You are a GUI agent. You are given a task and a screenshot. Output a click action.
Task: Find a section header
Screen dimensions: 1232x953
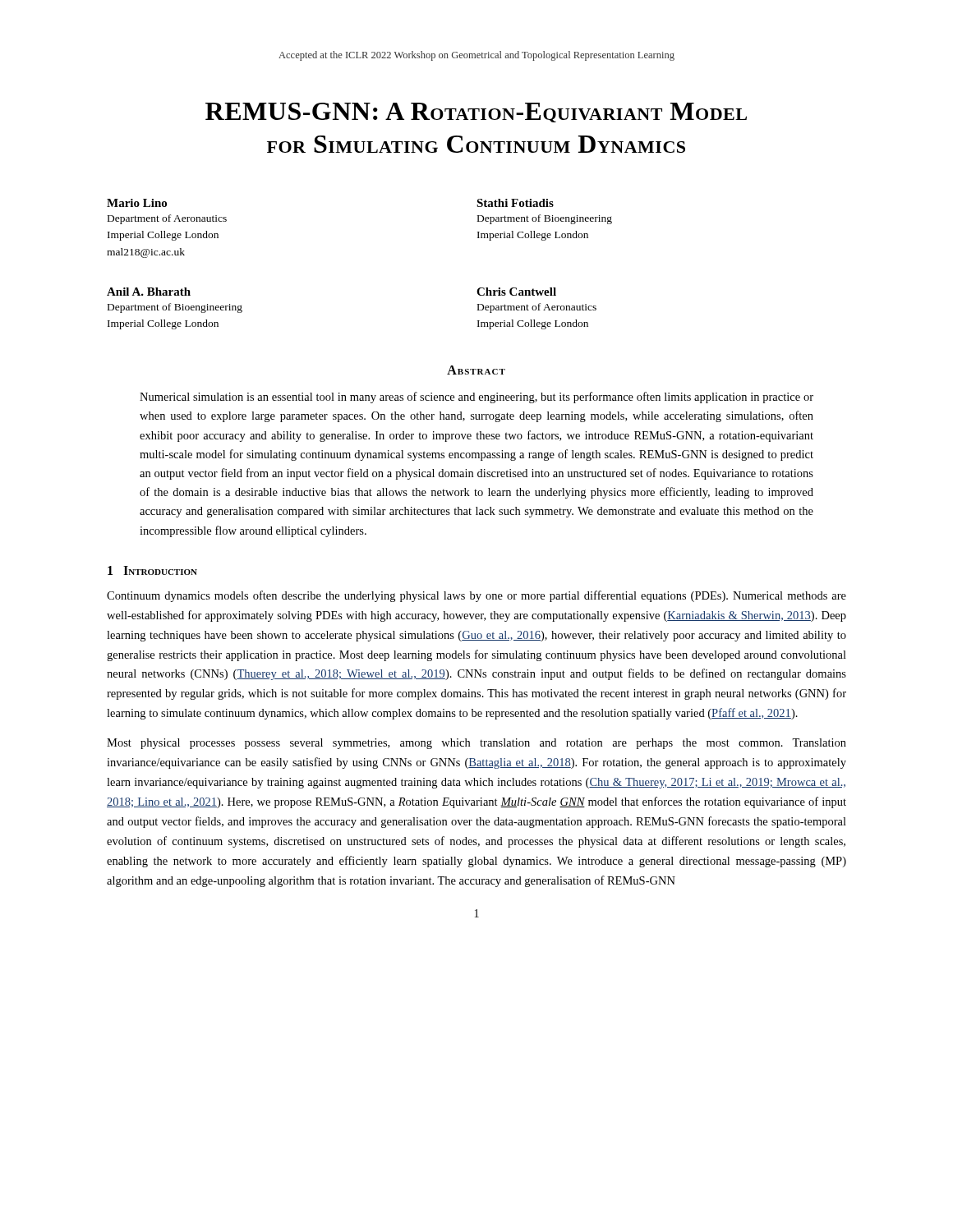coord(476,571)
